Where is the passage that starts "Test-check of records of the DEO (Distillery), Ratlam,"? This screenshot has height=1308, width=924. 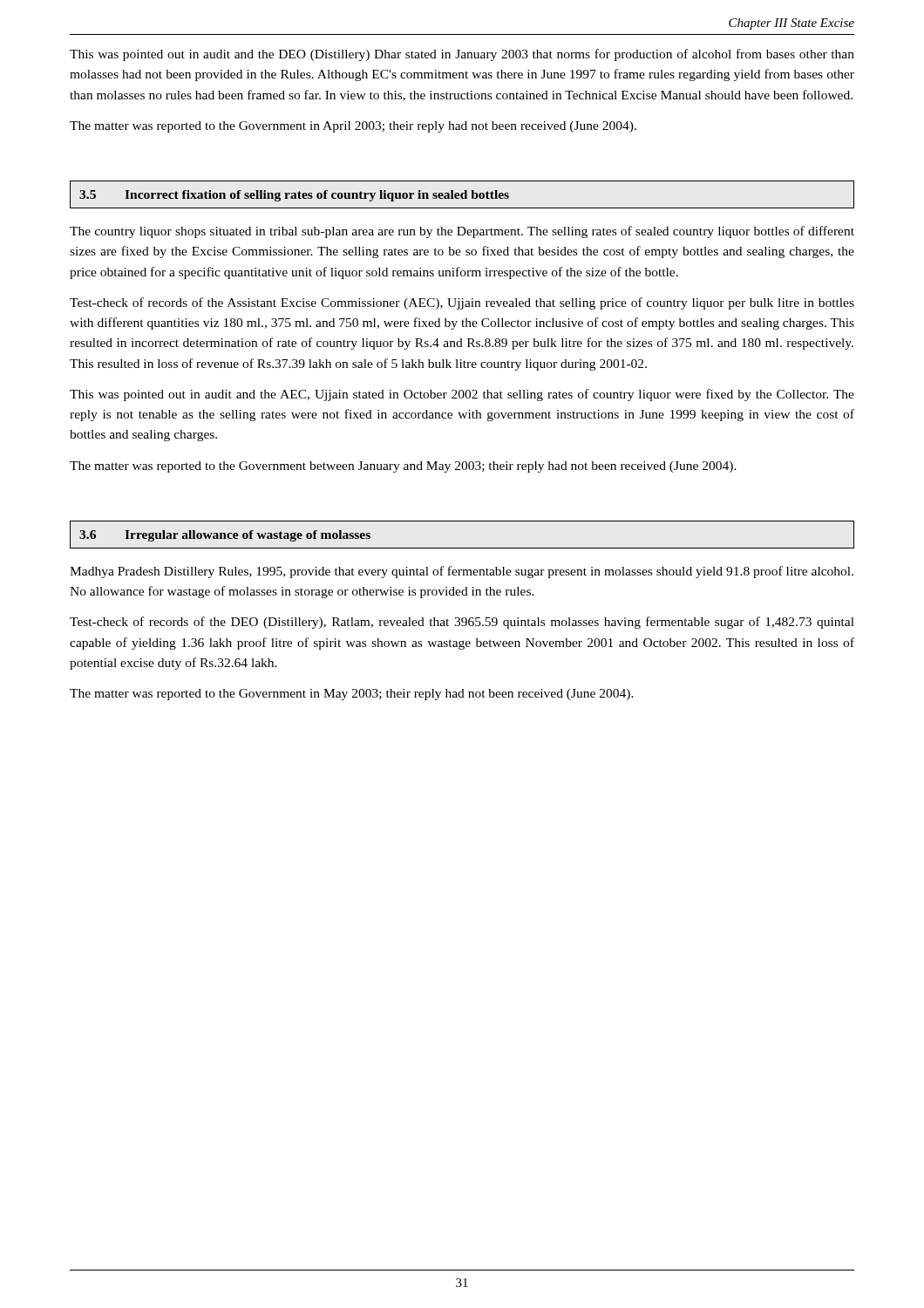(x=462, y=642)
